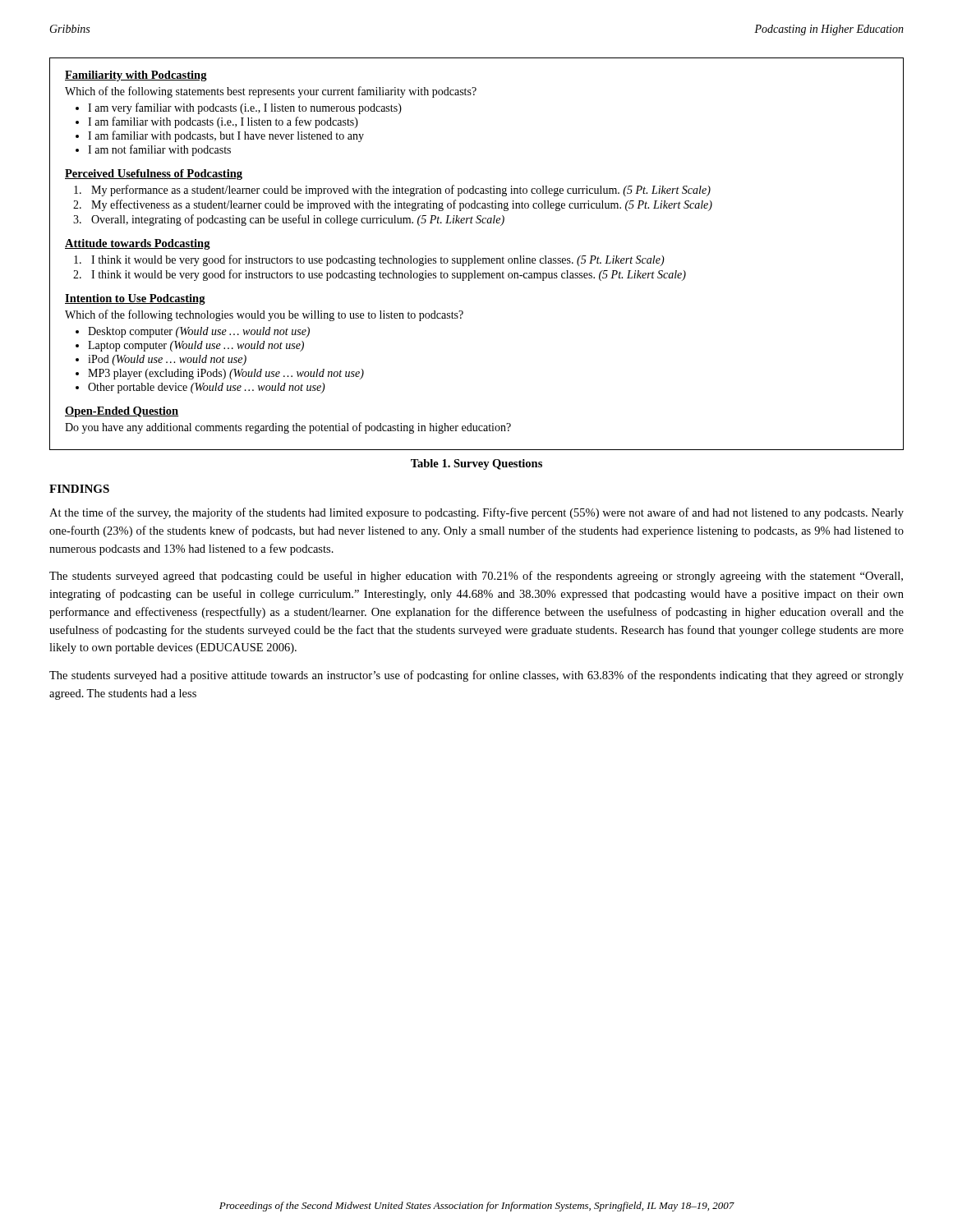Screen dimensions: 1232x953
Task: Find the block starting "At the time of the survey,"
Action: [x=476, y=530]
